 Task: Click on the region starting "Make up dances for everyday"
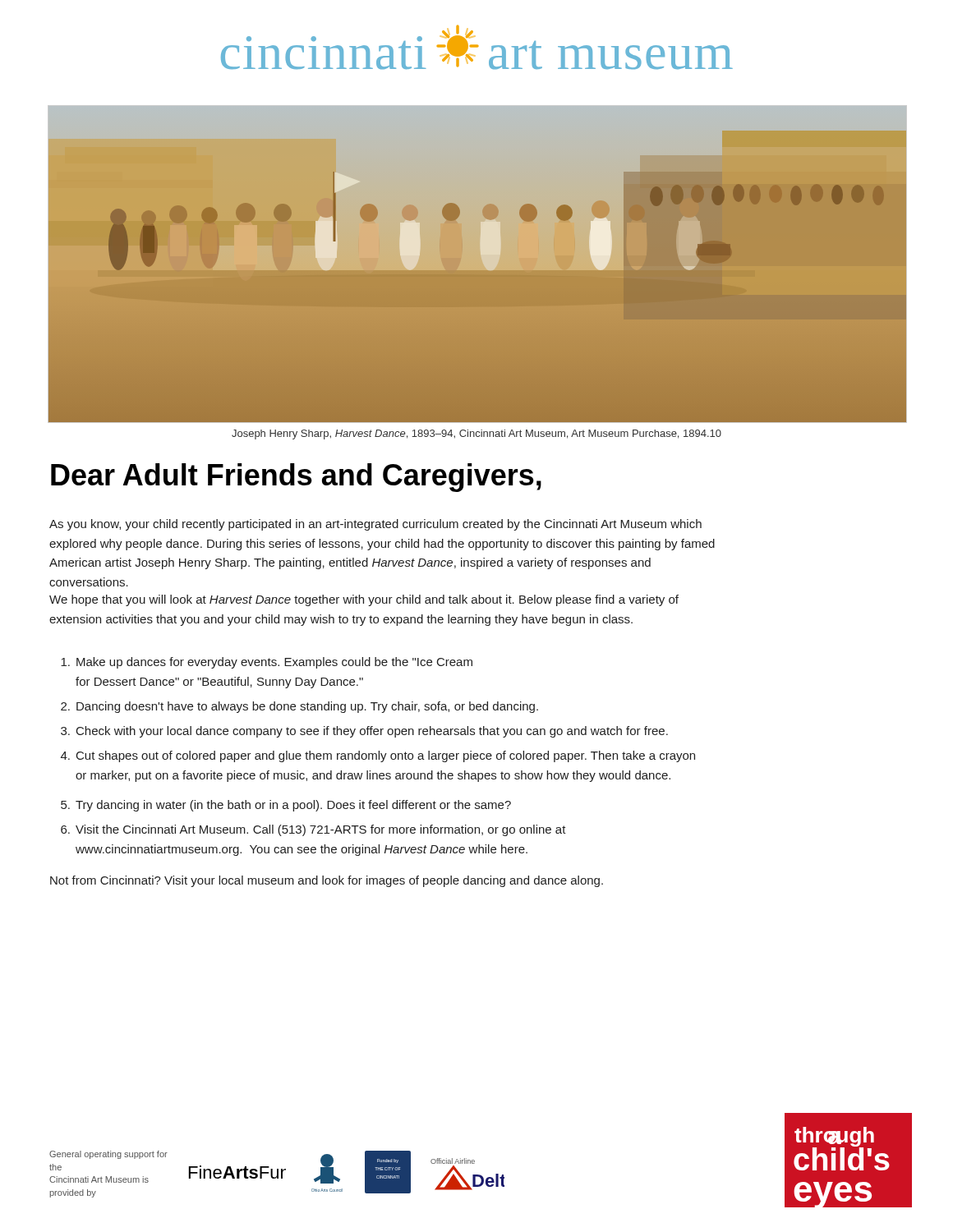(390, 672)
